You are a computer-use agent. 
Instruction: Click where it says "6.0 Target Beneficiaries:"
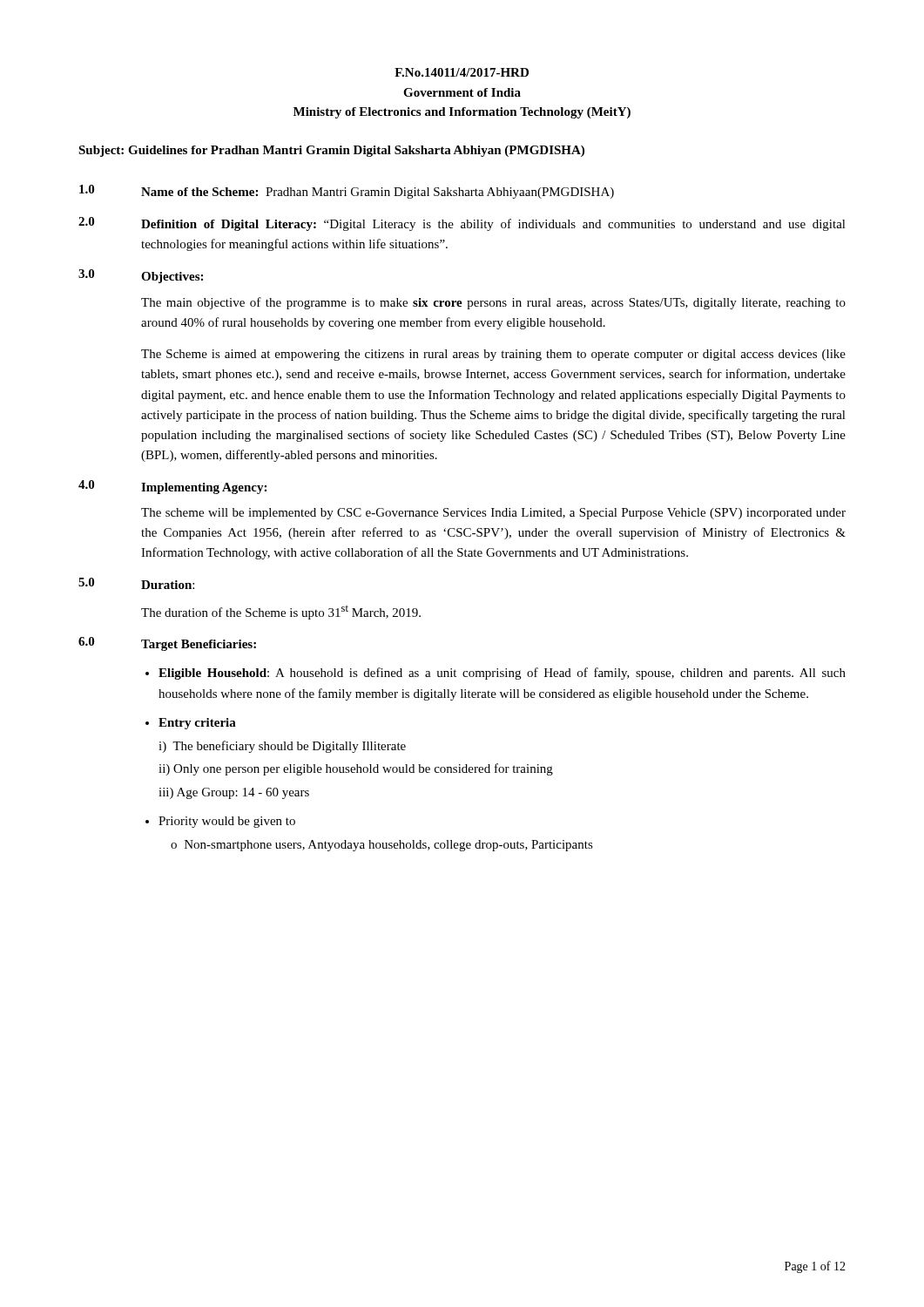[x=167, y=644]
